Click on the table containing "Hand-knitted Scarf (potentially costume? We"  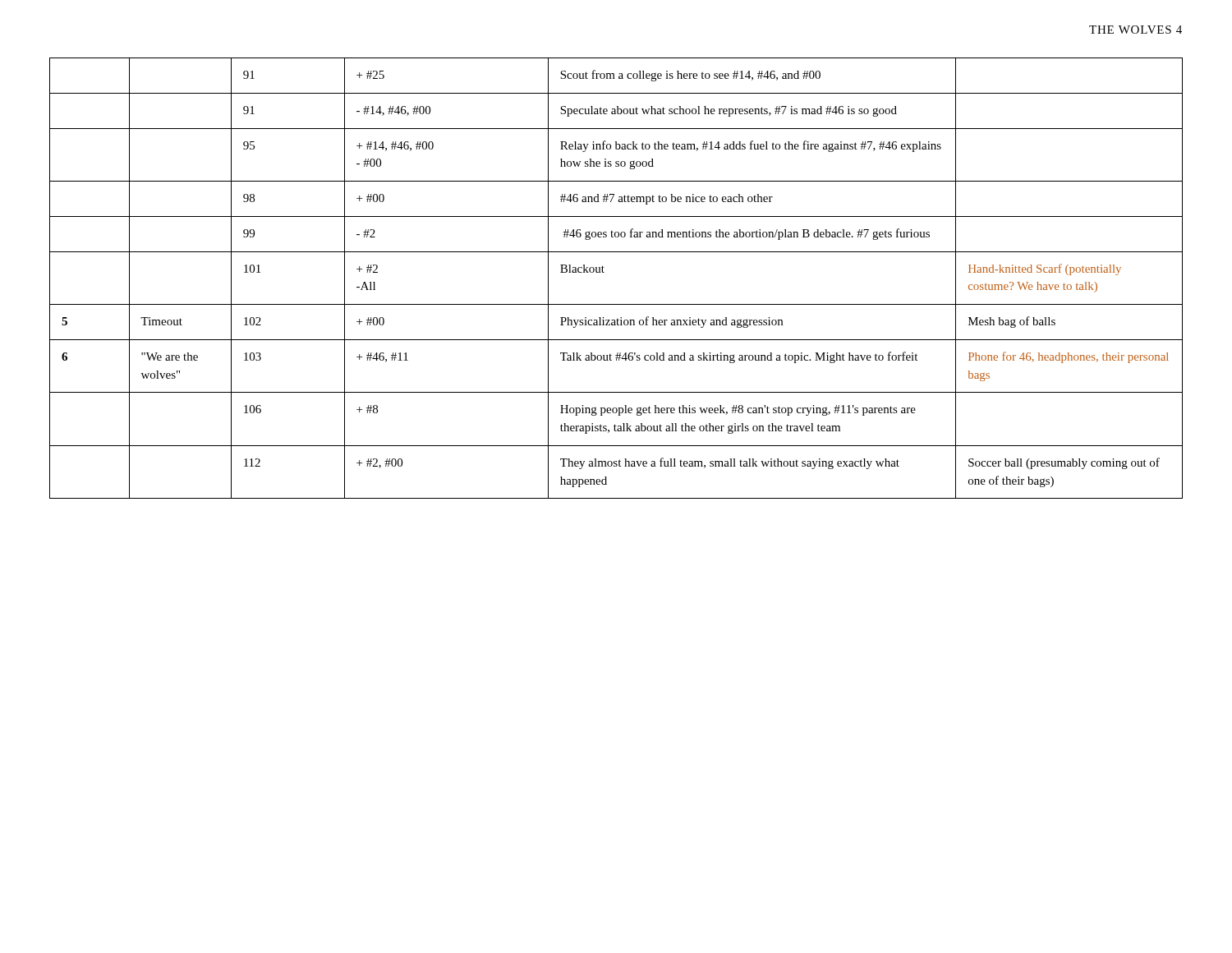click(616, 278)
